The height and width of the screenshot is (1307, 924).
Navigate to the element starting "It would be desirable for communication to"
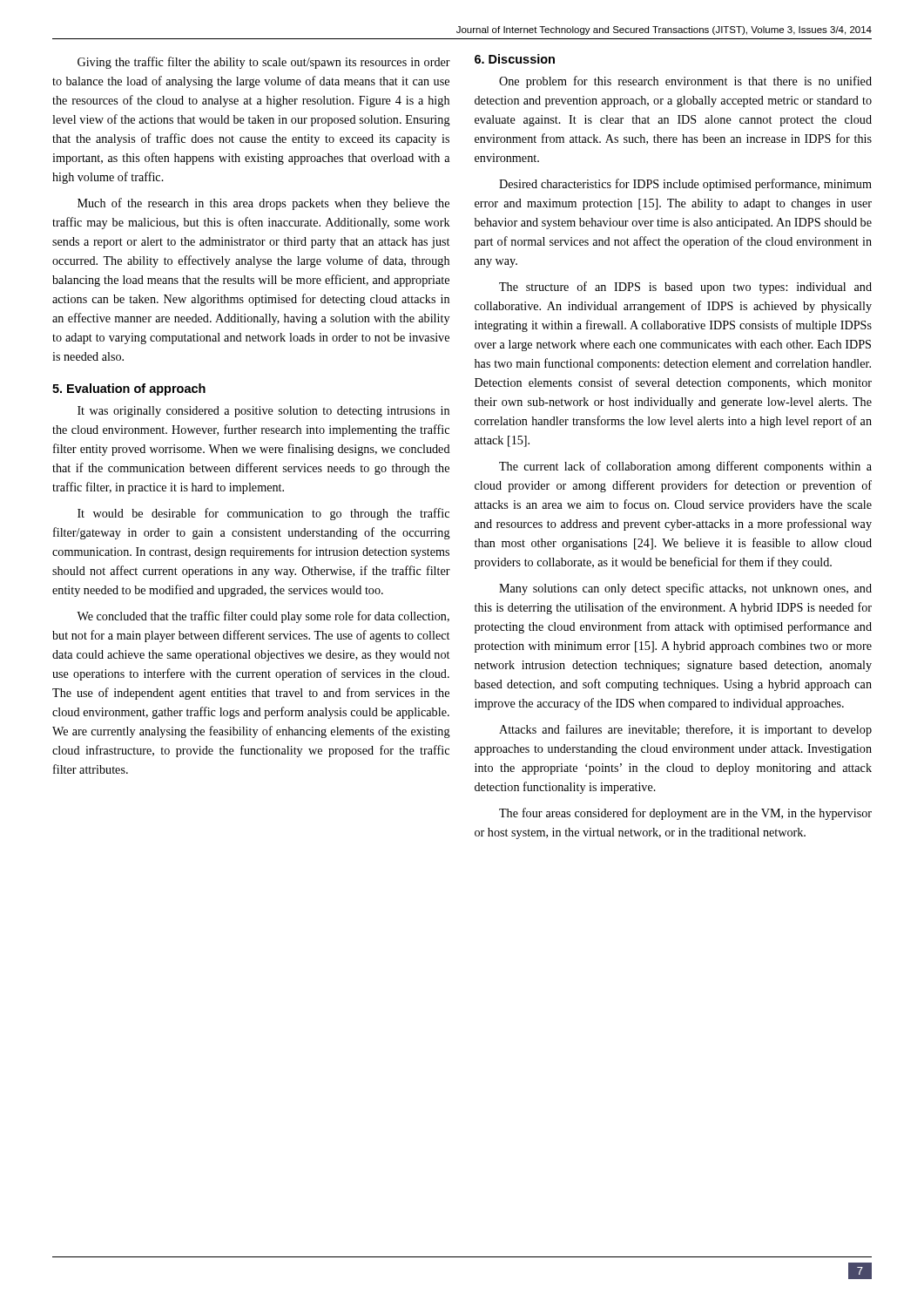click(x=251, y=552)
